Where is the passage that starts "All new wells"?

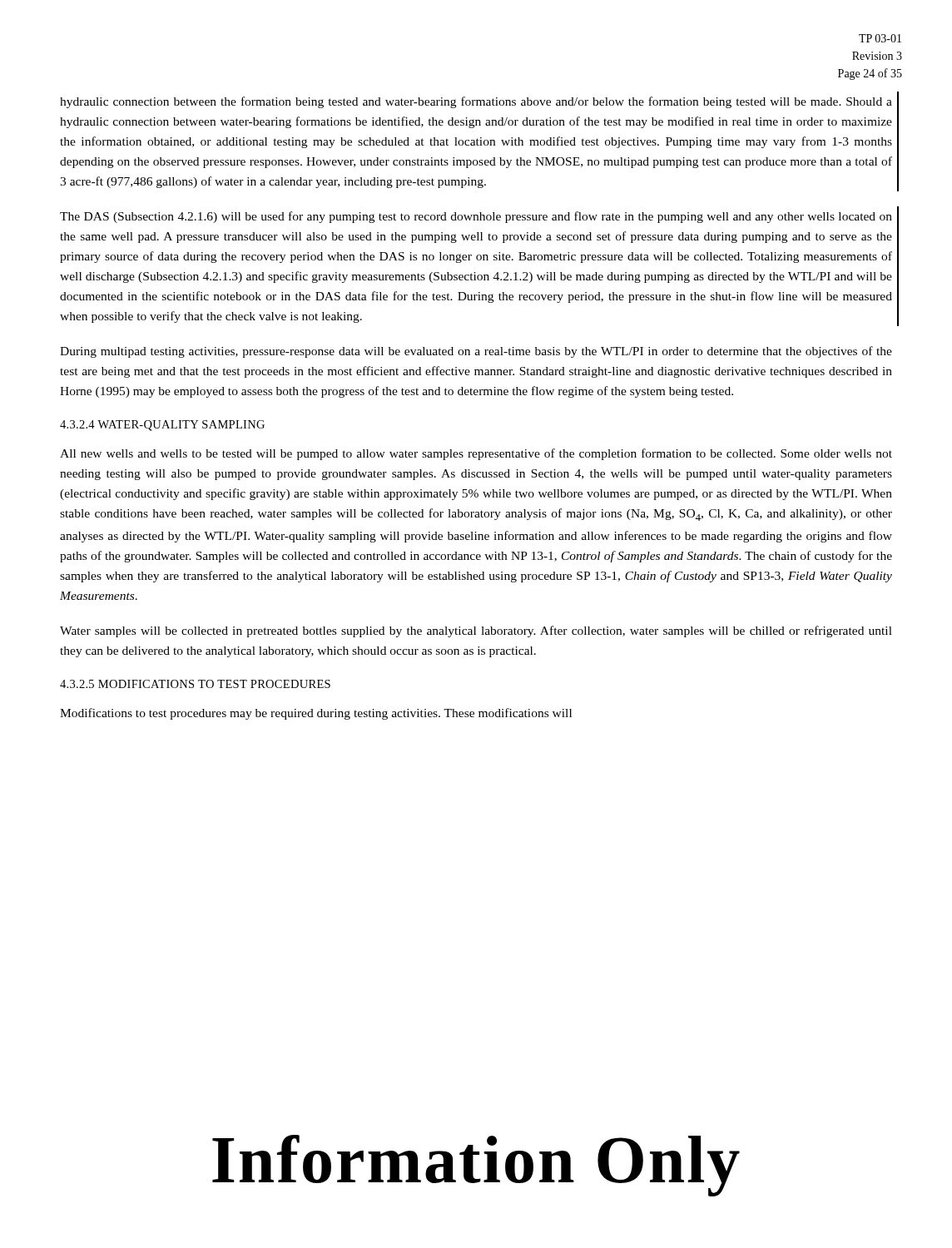point(476,524)
